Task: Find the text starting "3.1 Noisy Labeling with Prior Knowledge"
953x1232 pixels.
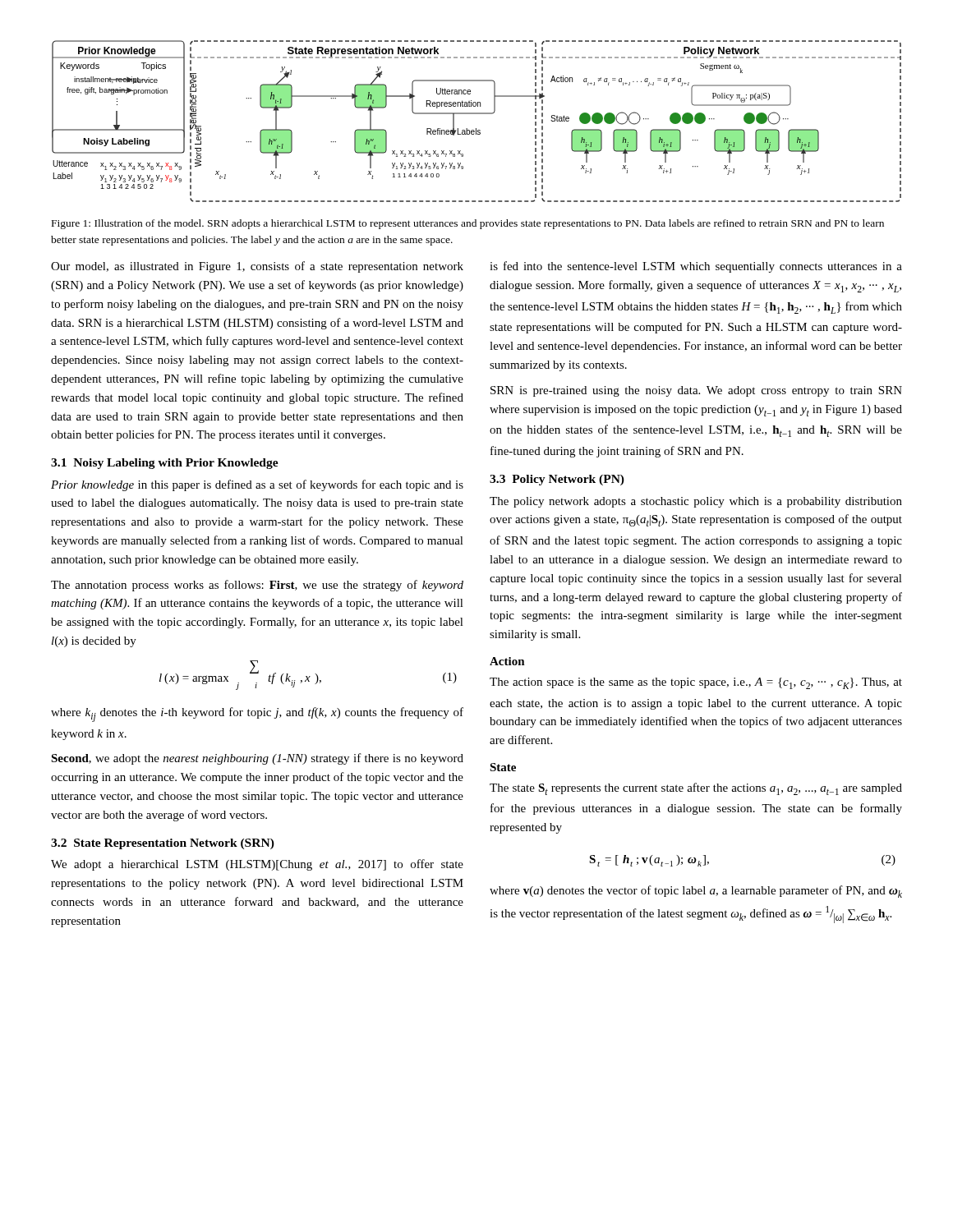Action: pyautogui.click(x=165, y=462)
